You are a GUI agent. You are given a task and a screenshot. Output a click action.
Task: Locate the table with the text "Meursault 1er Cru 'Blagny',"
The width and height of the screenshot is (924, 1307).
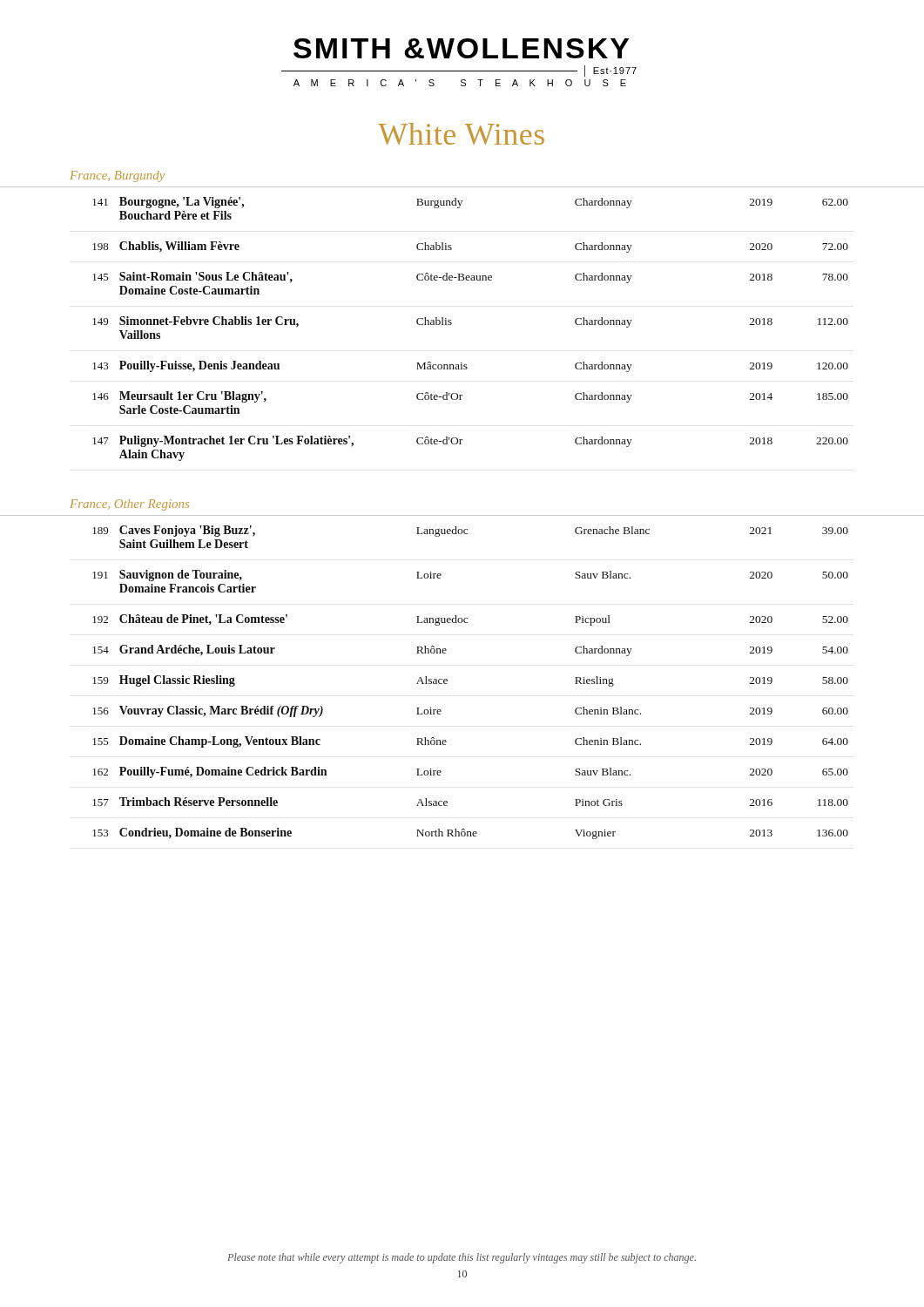(462, 329)
